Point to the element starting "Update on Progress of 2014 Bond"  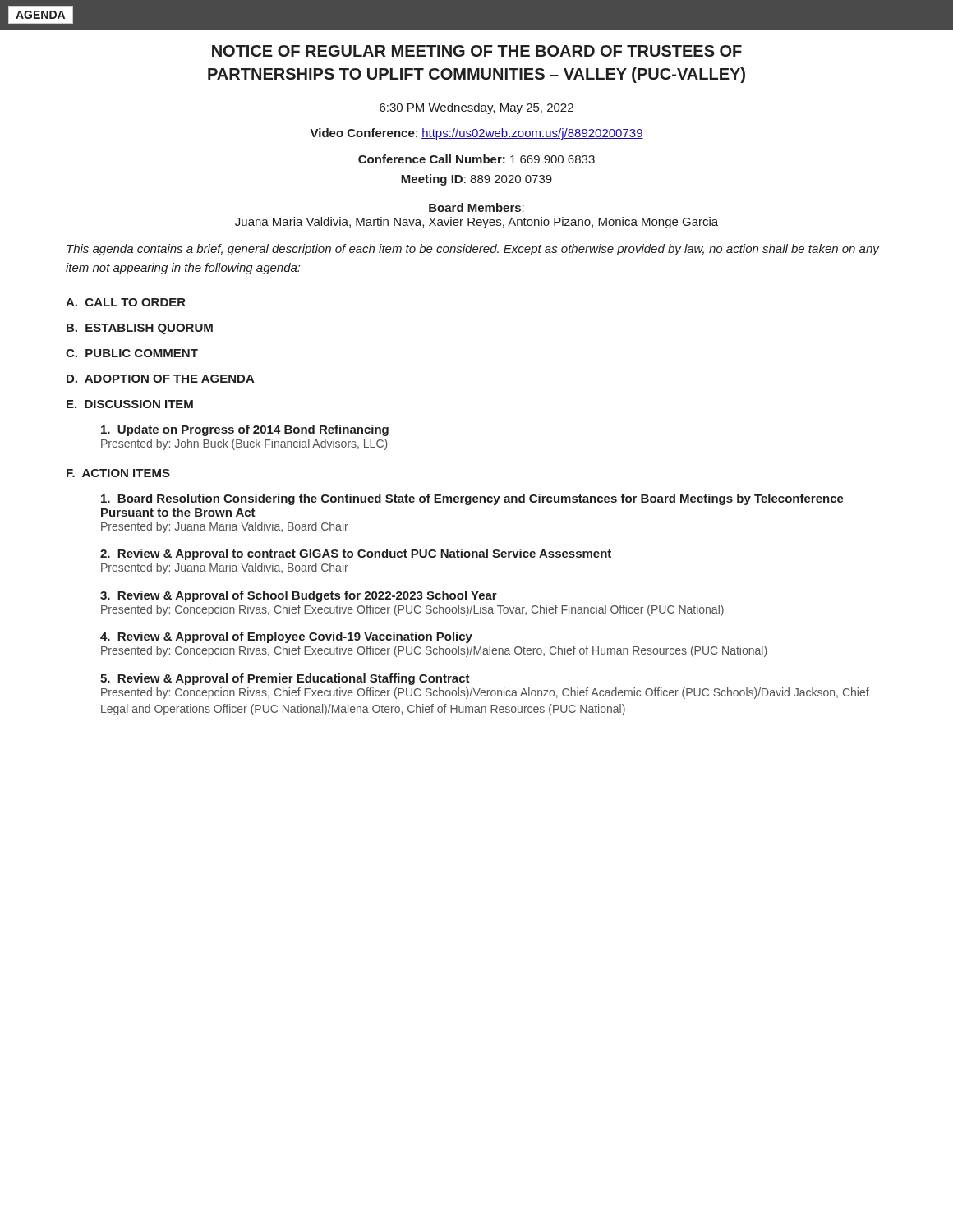(x=245, y=436)
